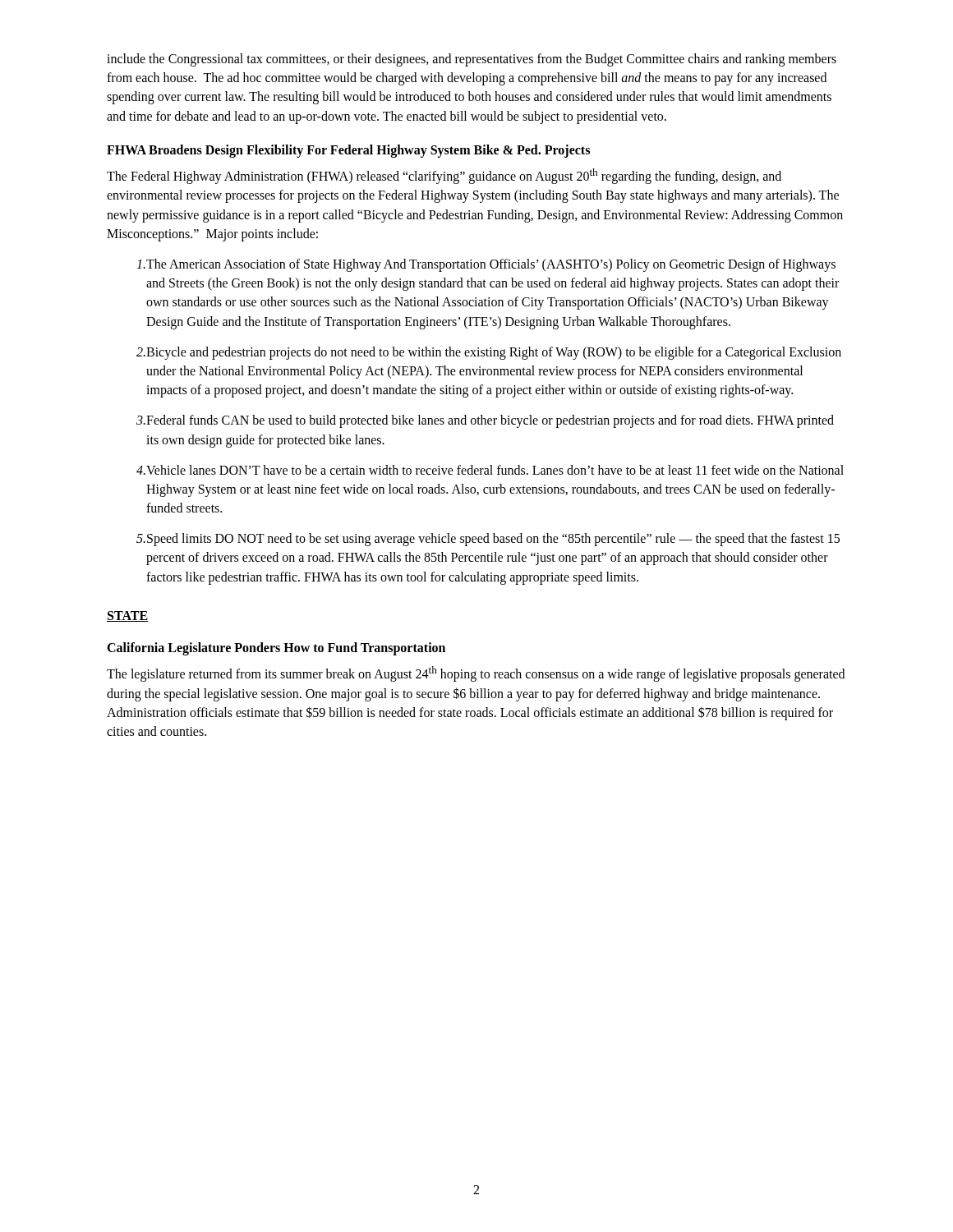Find the text block starting "3. Federal funds CAN be used to build"
This screenshot has height=1232, width=953.
pos(476,430)
